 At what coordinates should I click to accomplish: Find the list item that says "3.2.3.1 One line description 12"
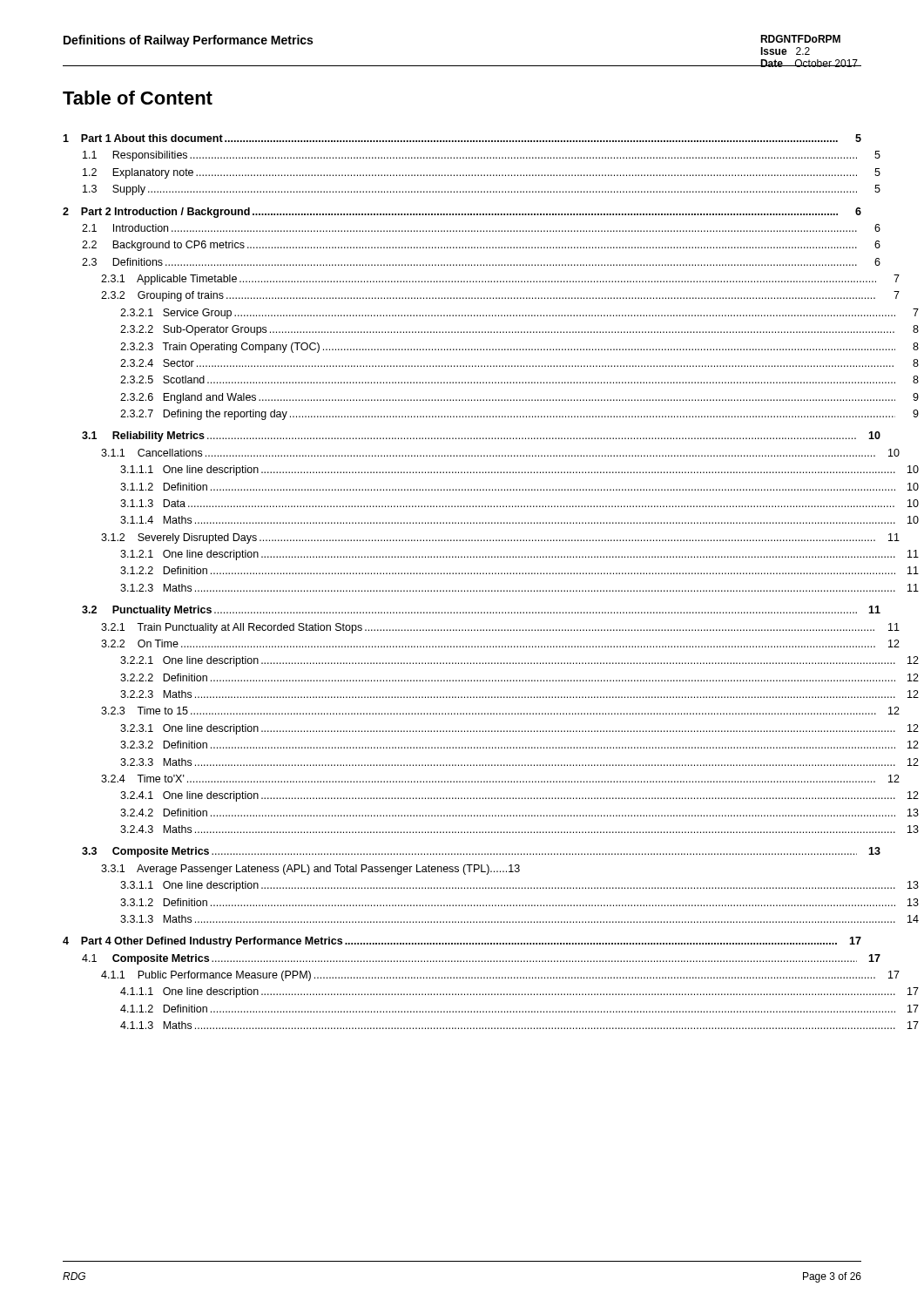pyautogui.click(x=519, y=729)
